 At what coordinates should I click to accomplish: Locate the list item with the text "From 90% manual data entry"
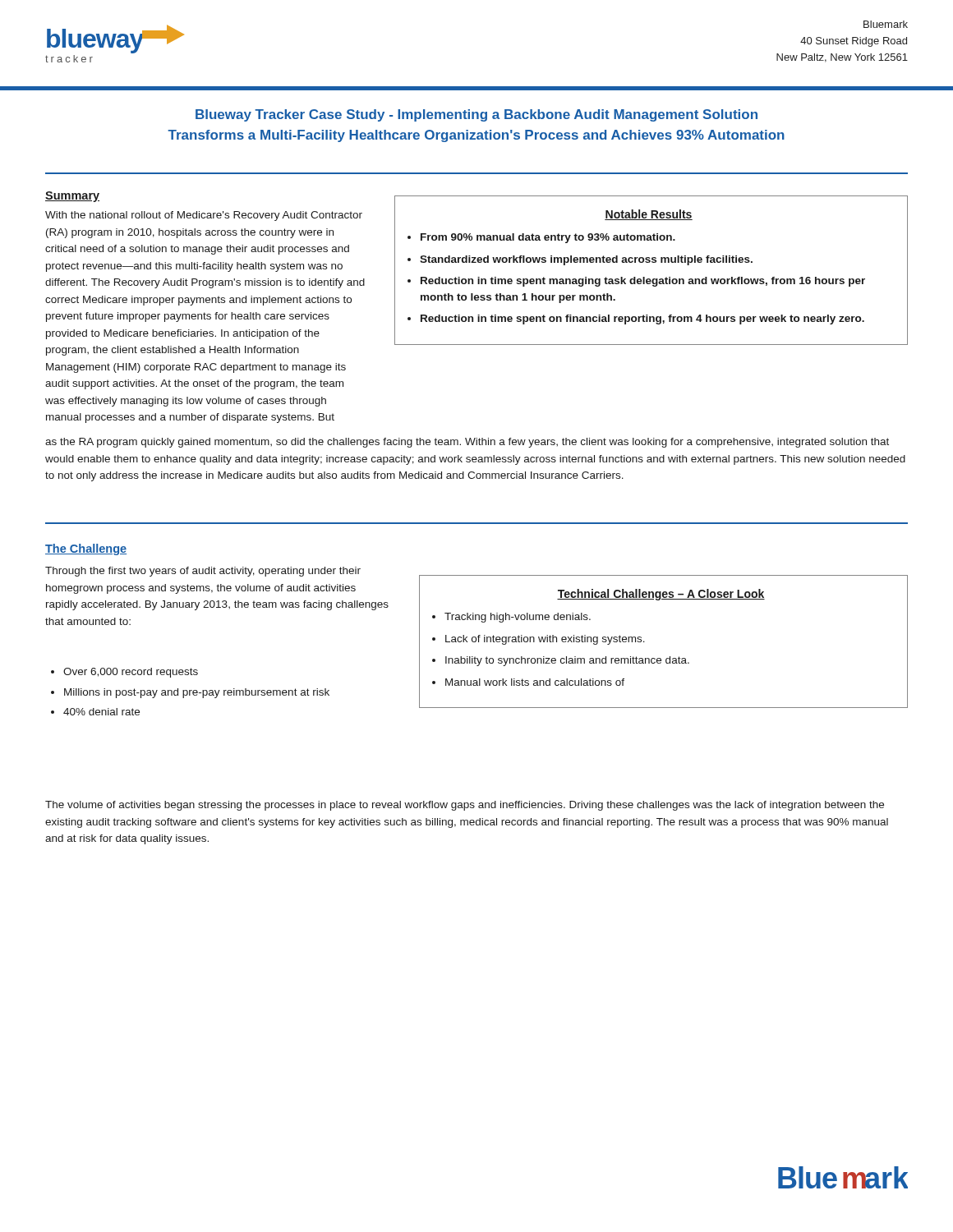tap(548, 237)
